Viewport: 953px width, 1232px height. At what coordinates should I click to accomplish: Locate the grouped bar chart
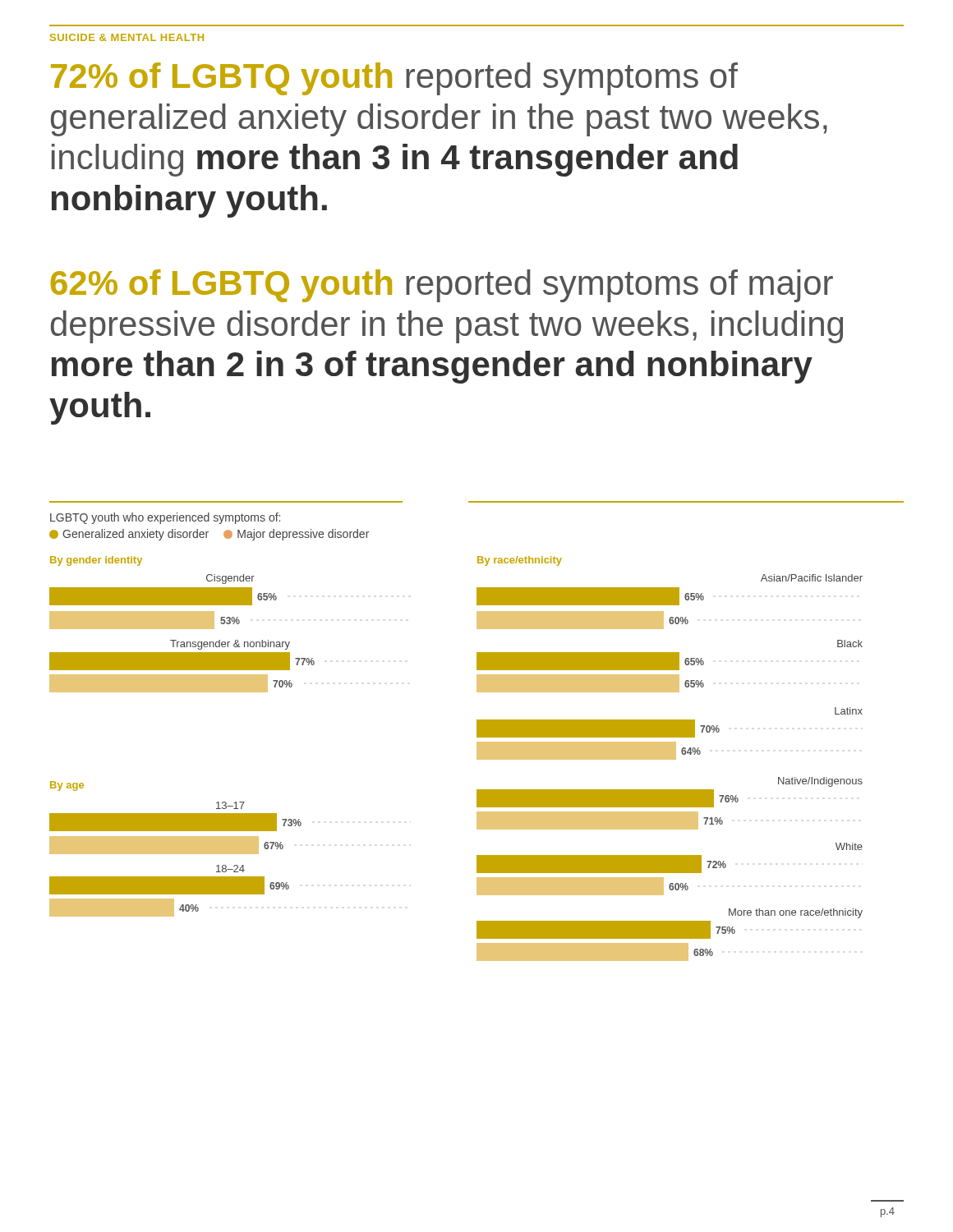click(x=476, y=891)
